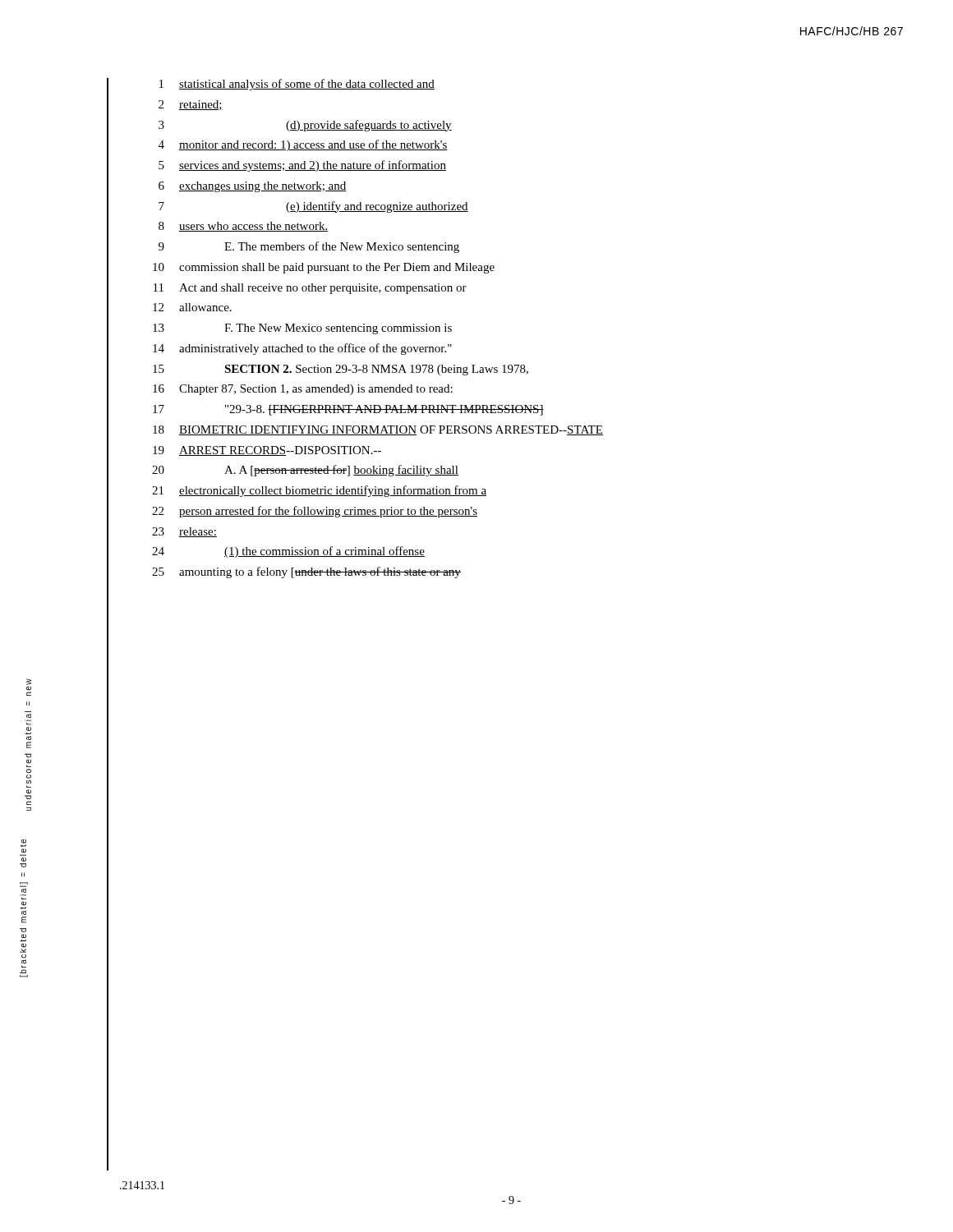Select the passage starting "14 administratively attached to the office of"
The width and height of the screenshot is (953, 1232).
coord(302,349)
